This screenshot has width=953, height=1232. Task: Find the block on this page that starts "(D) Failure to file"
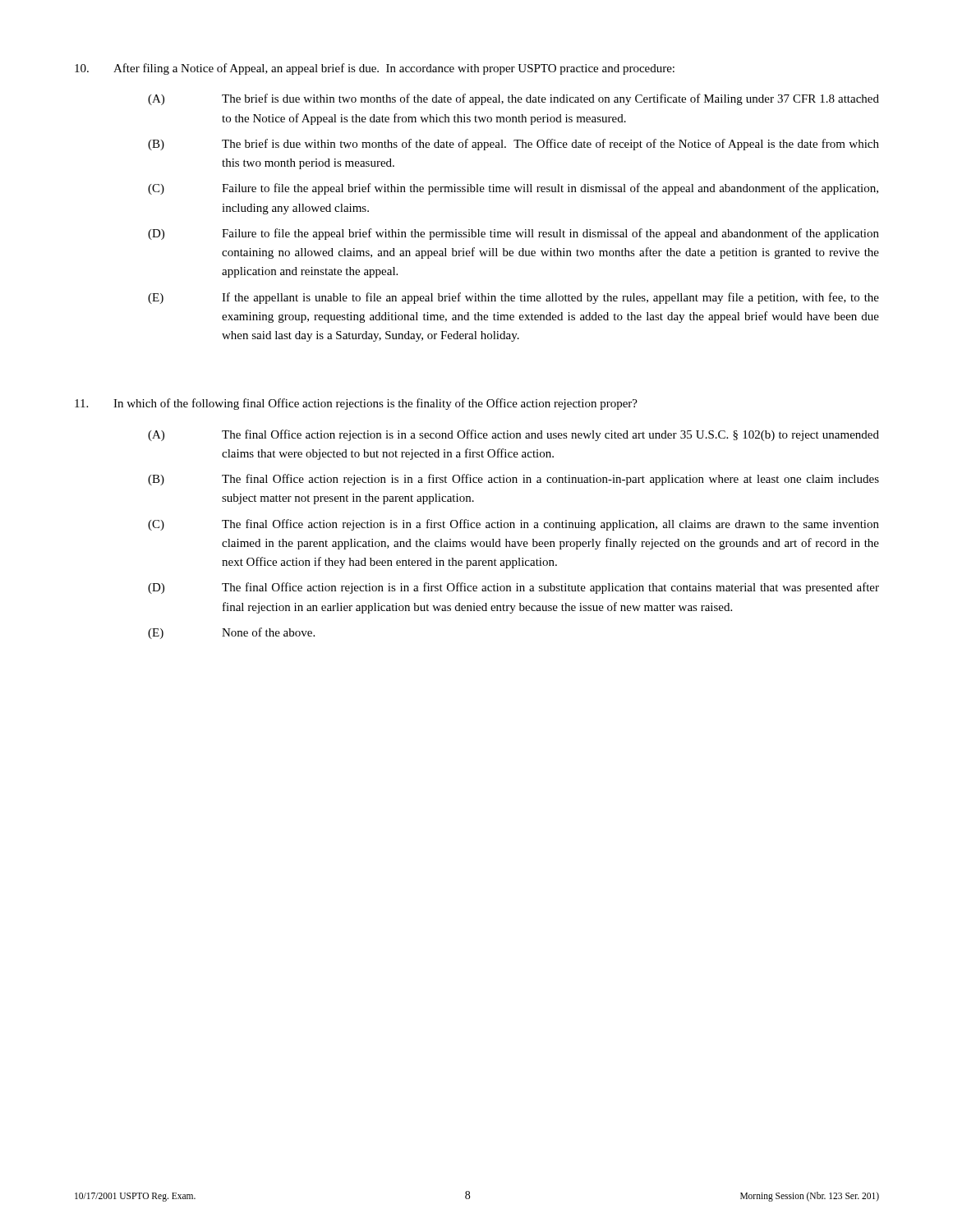point(476,253)
